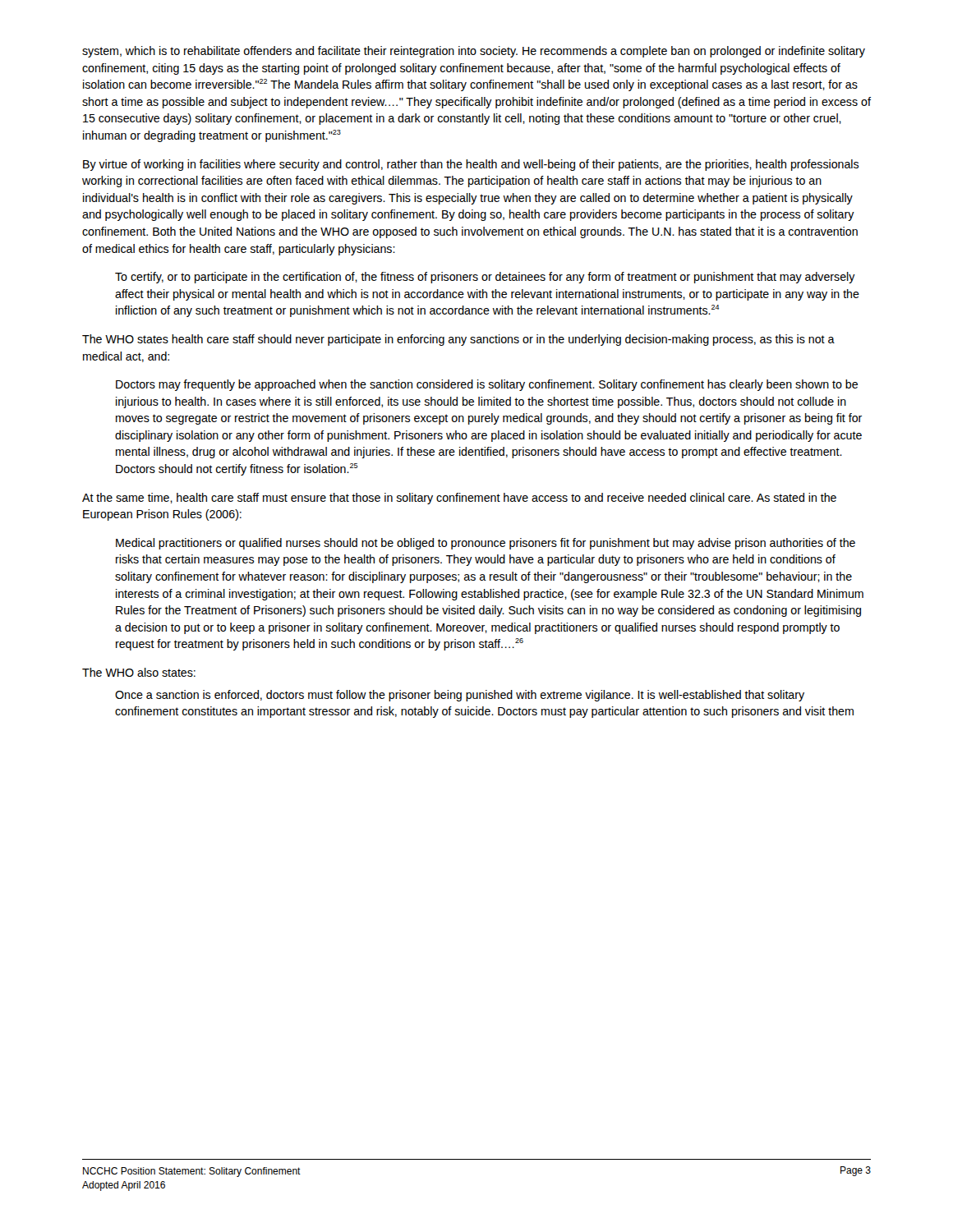953x1232 pixels.
Task: Locate the block of text that opens with "The WHO states health"
Action: 458,348
